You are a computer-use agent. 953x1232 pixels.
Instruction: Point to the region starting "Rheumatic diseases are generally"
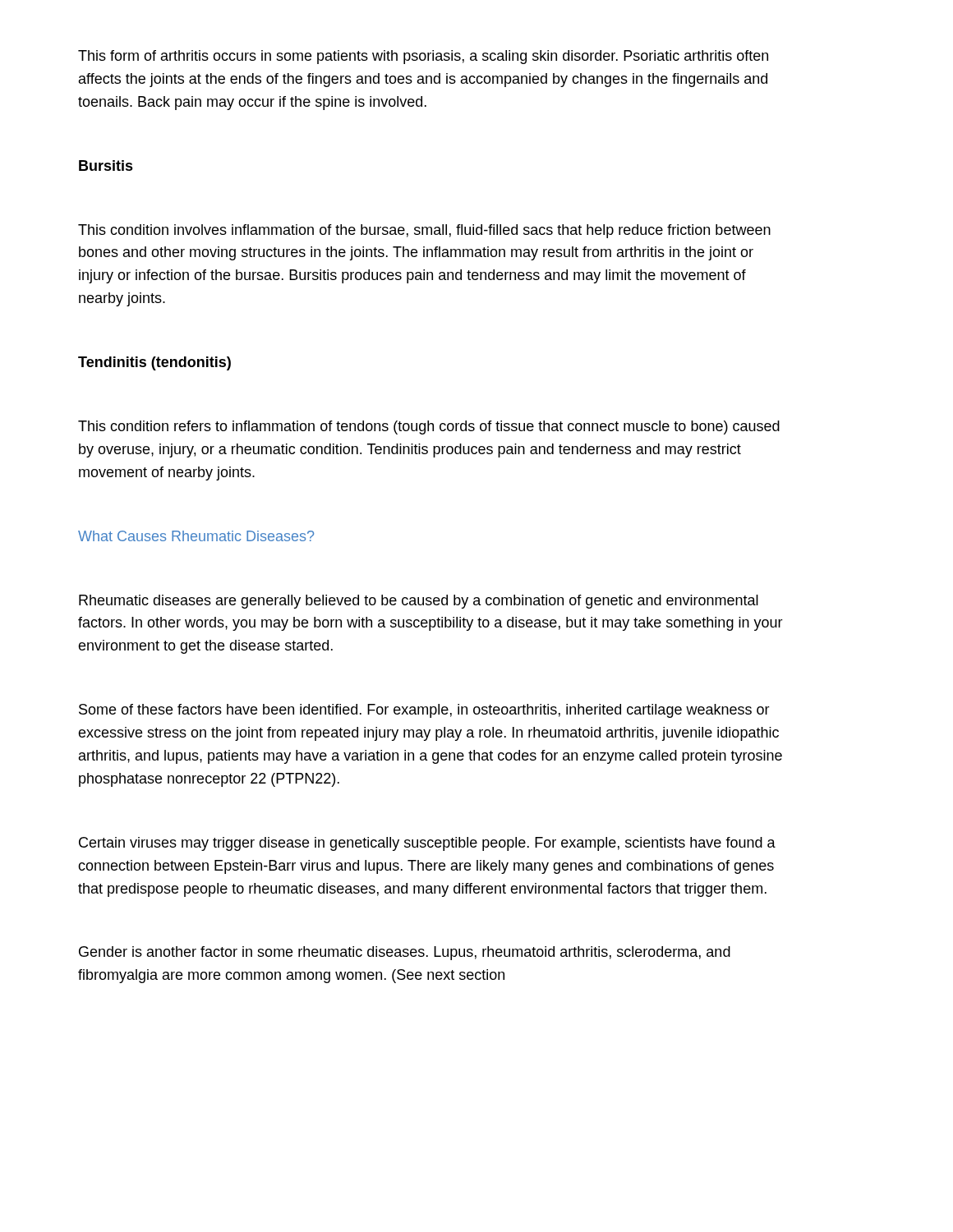point(430,623)
